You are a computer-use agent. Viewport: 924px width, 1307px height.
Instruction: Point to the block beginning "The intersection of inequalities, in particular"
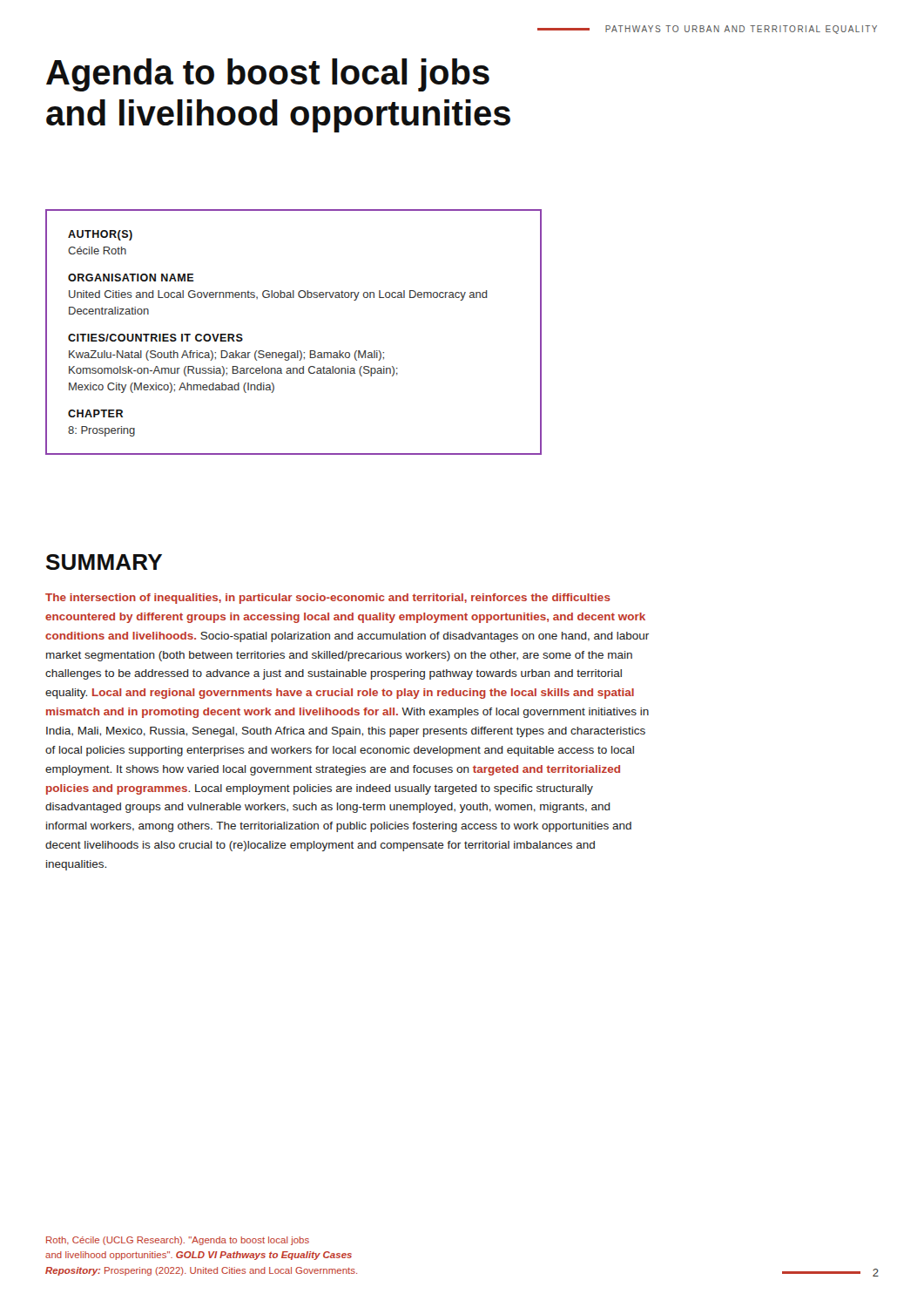point(350,731)
